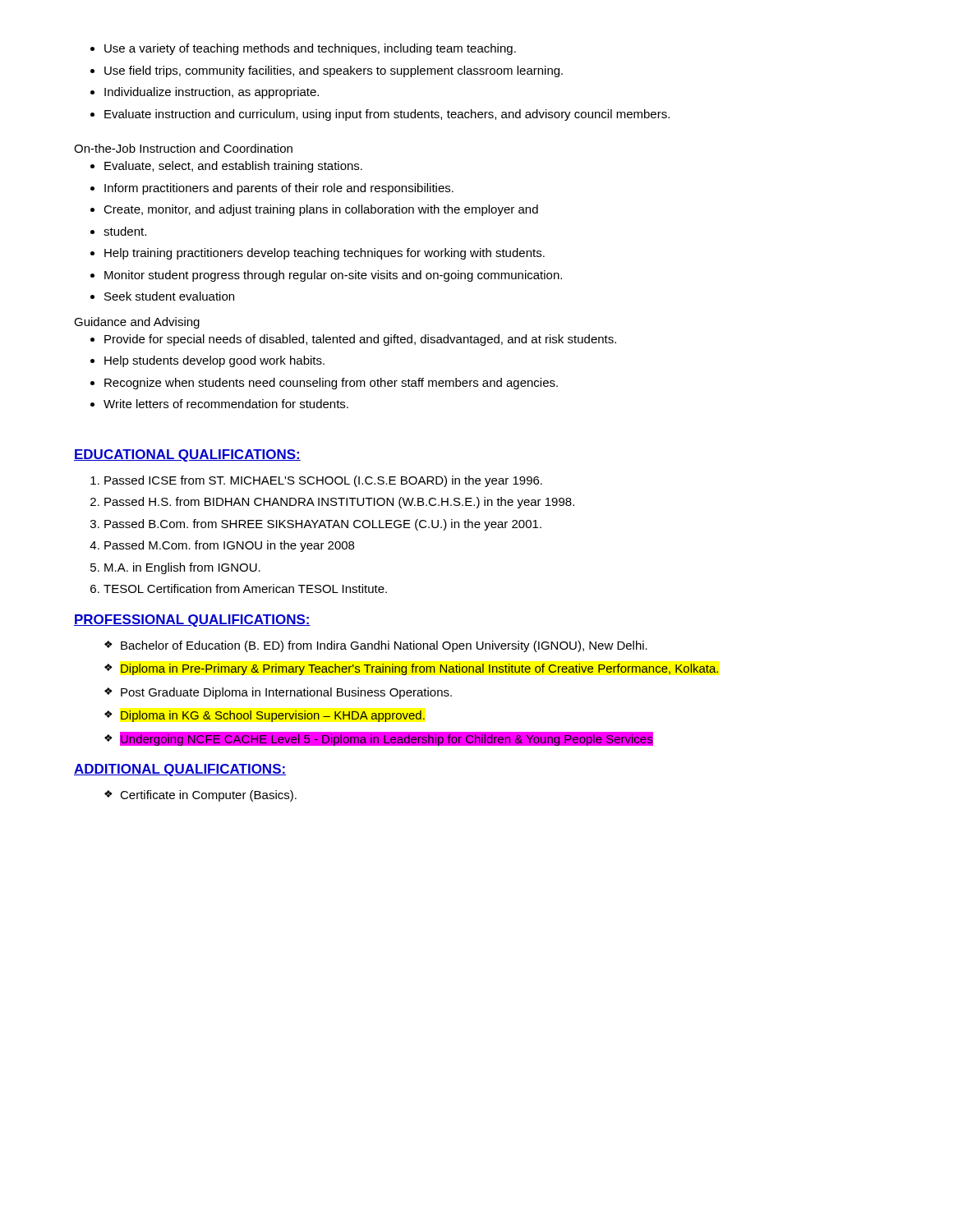The height and width of the screenshot is (1232, 953).
Task: Click the passage that begins "Passed ICSE from"
Action: [476, 535]
